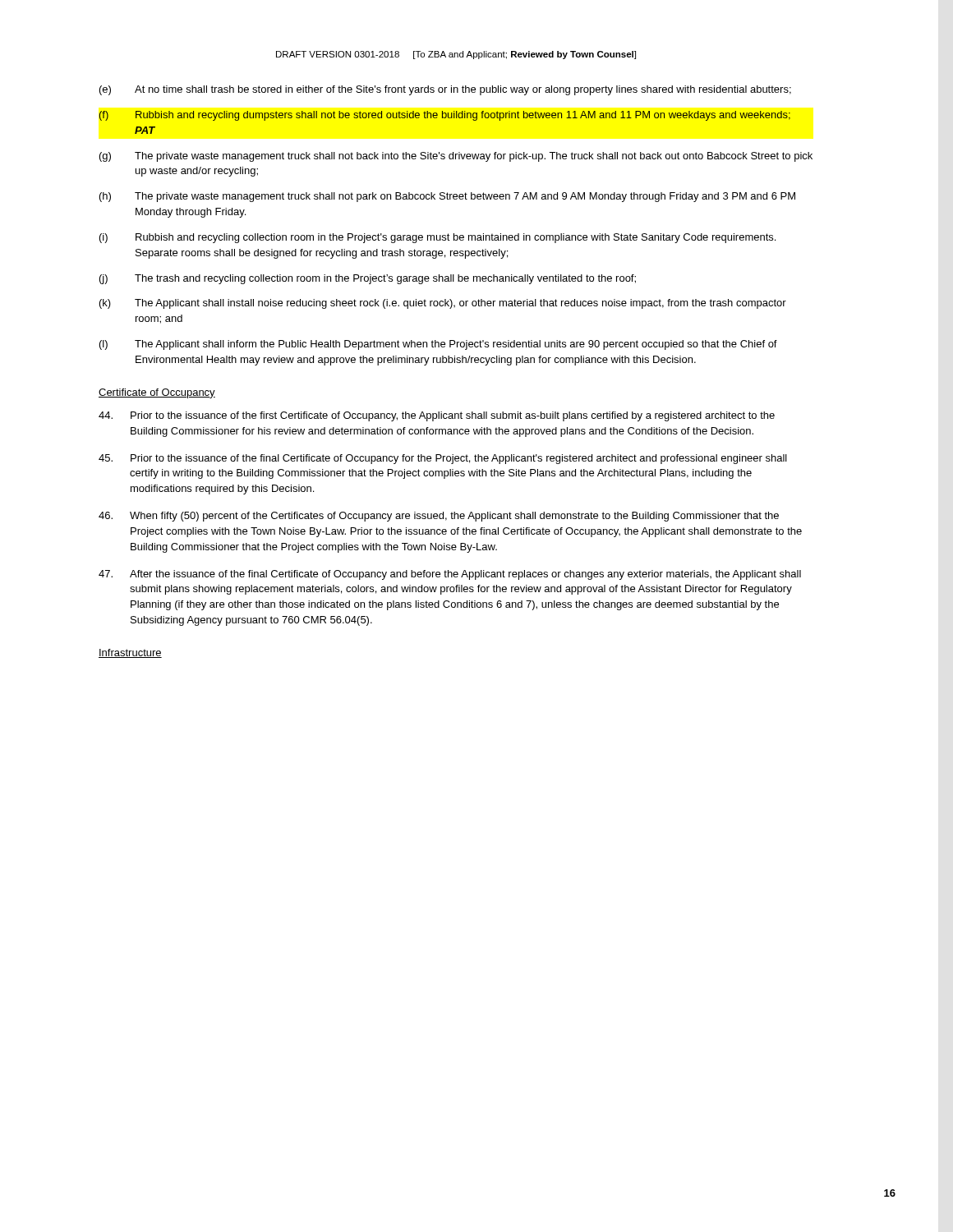This screenshot has width=953, height=1232.
Task: Locate the block of text that opens with "(l) The Applicant"
Action: (456, 352)
